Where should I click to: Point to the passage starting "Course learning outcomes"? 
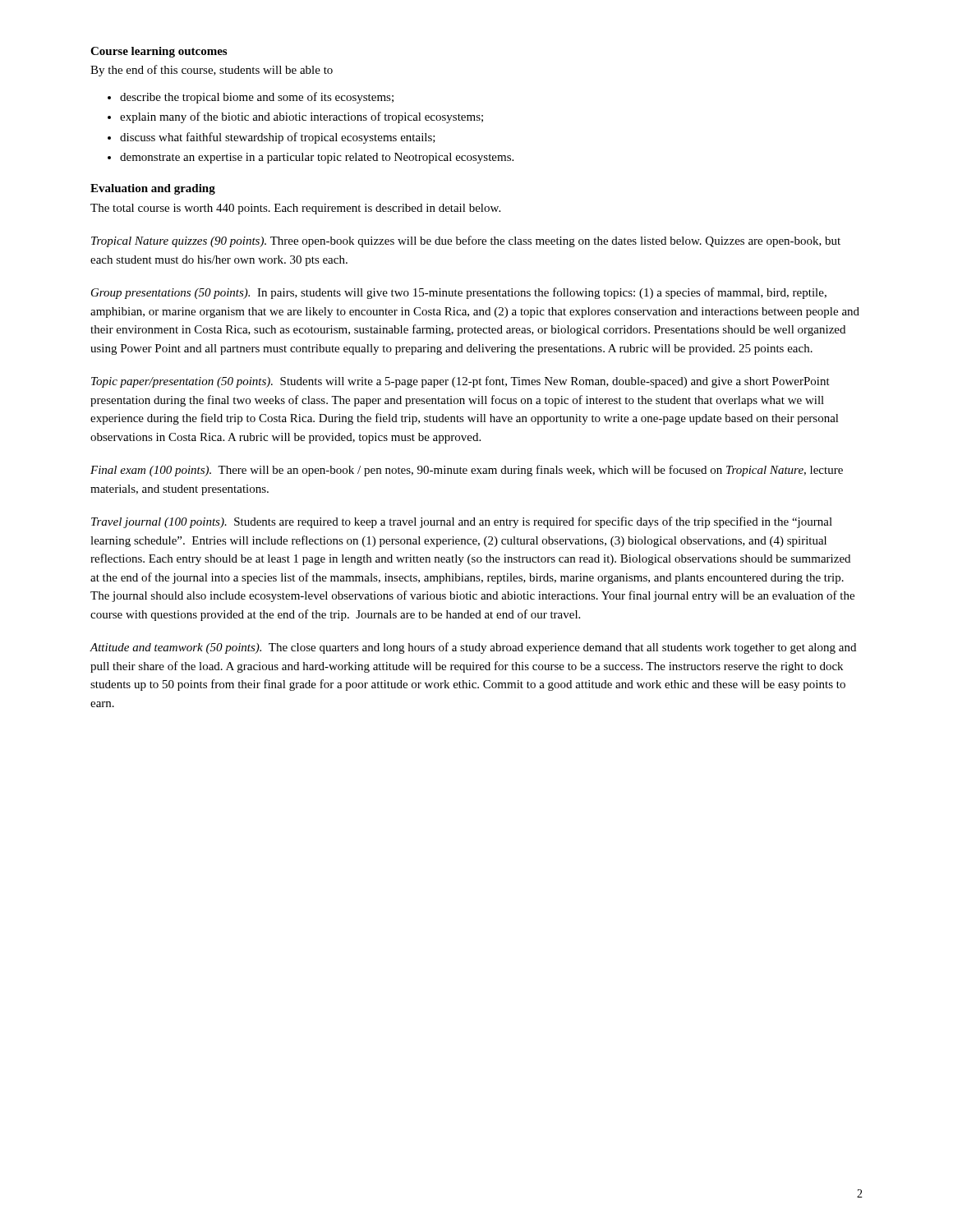point(159,51)
